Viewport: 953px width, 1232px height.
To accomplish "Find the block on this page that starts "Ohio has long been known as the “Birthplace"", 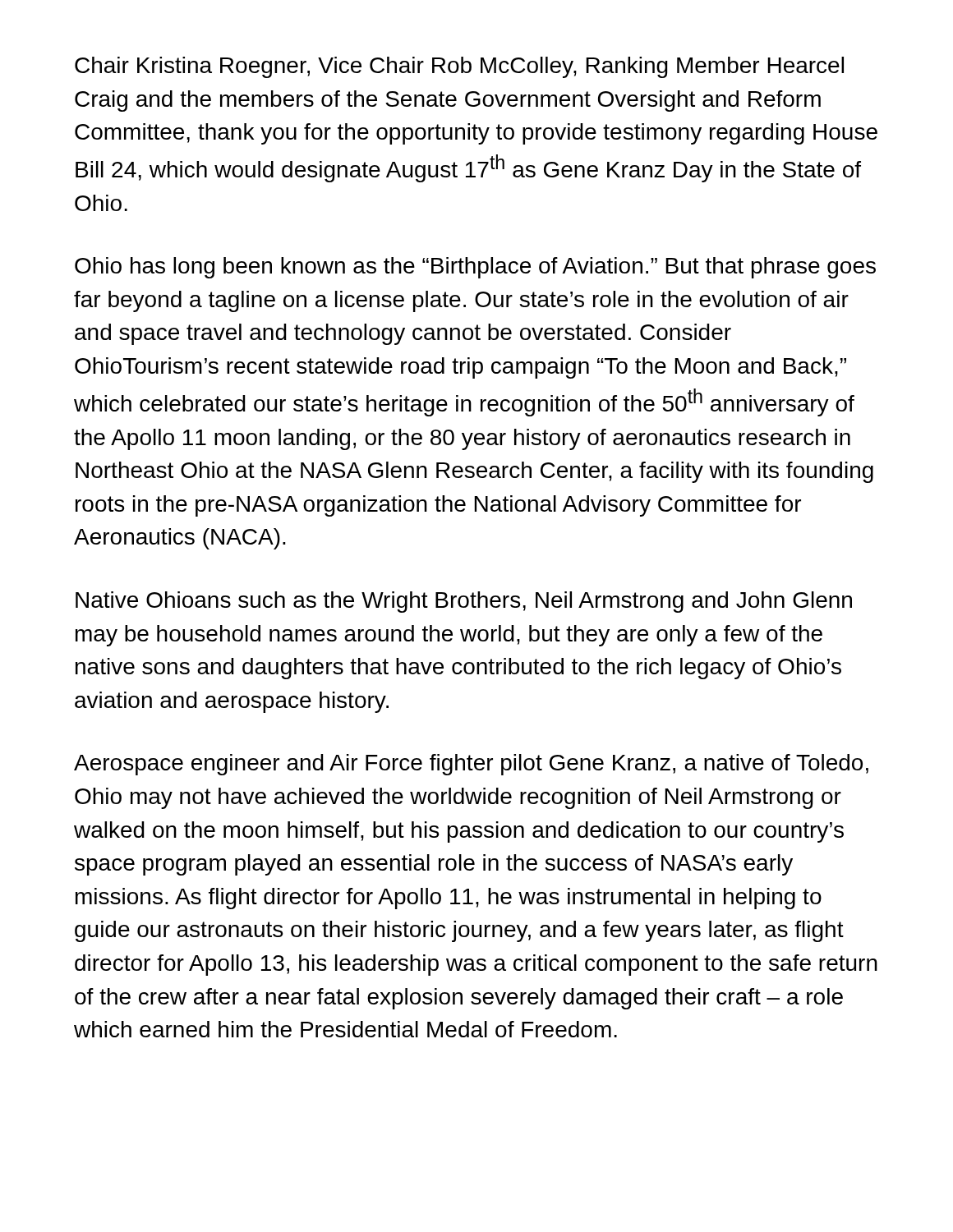I will (x=475, y=401).
